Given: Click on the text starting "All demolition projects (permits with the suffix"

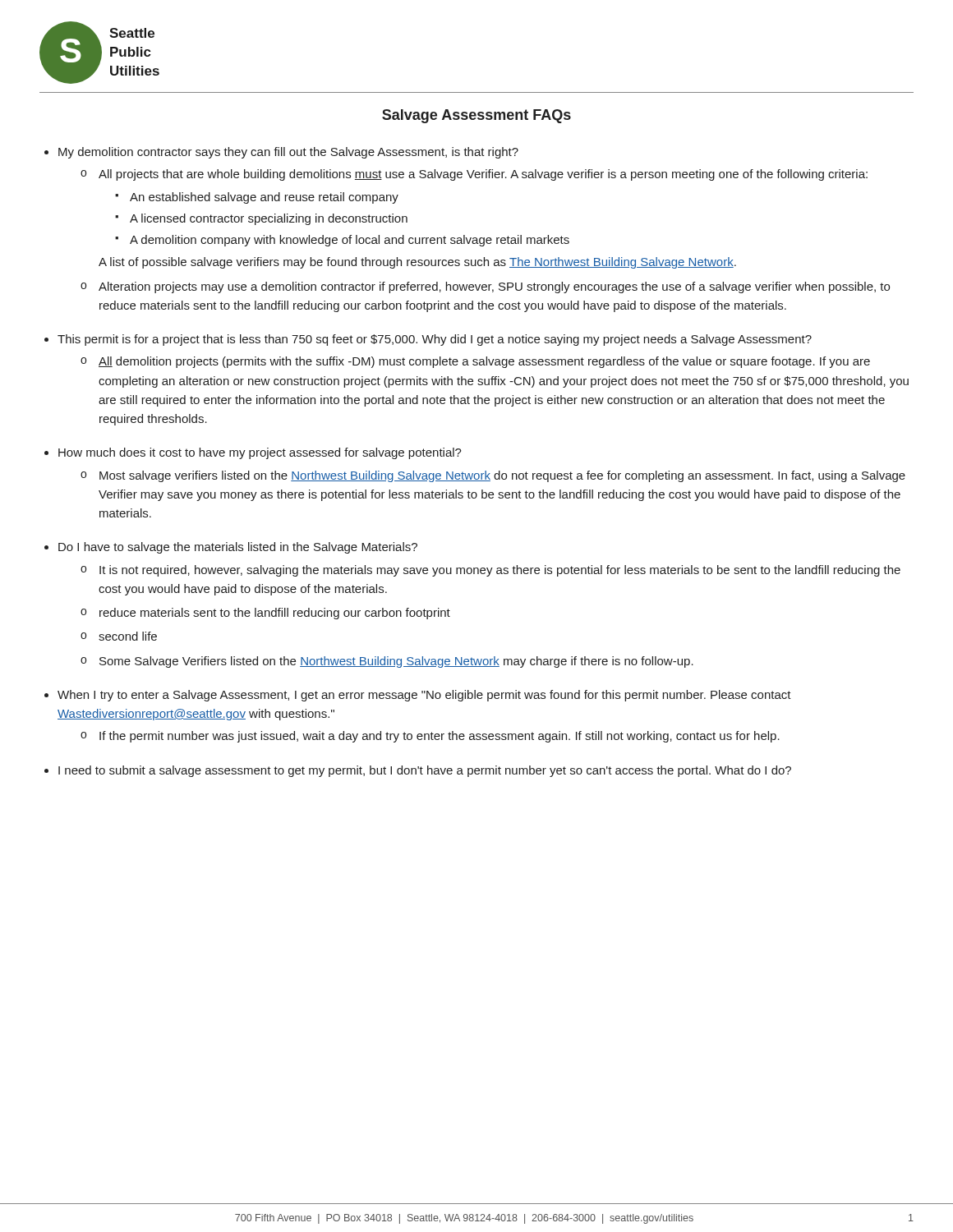Looking at the screenshot, I should pos(504,390).
